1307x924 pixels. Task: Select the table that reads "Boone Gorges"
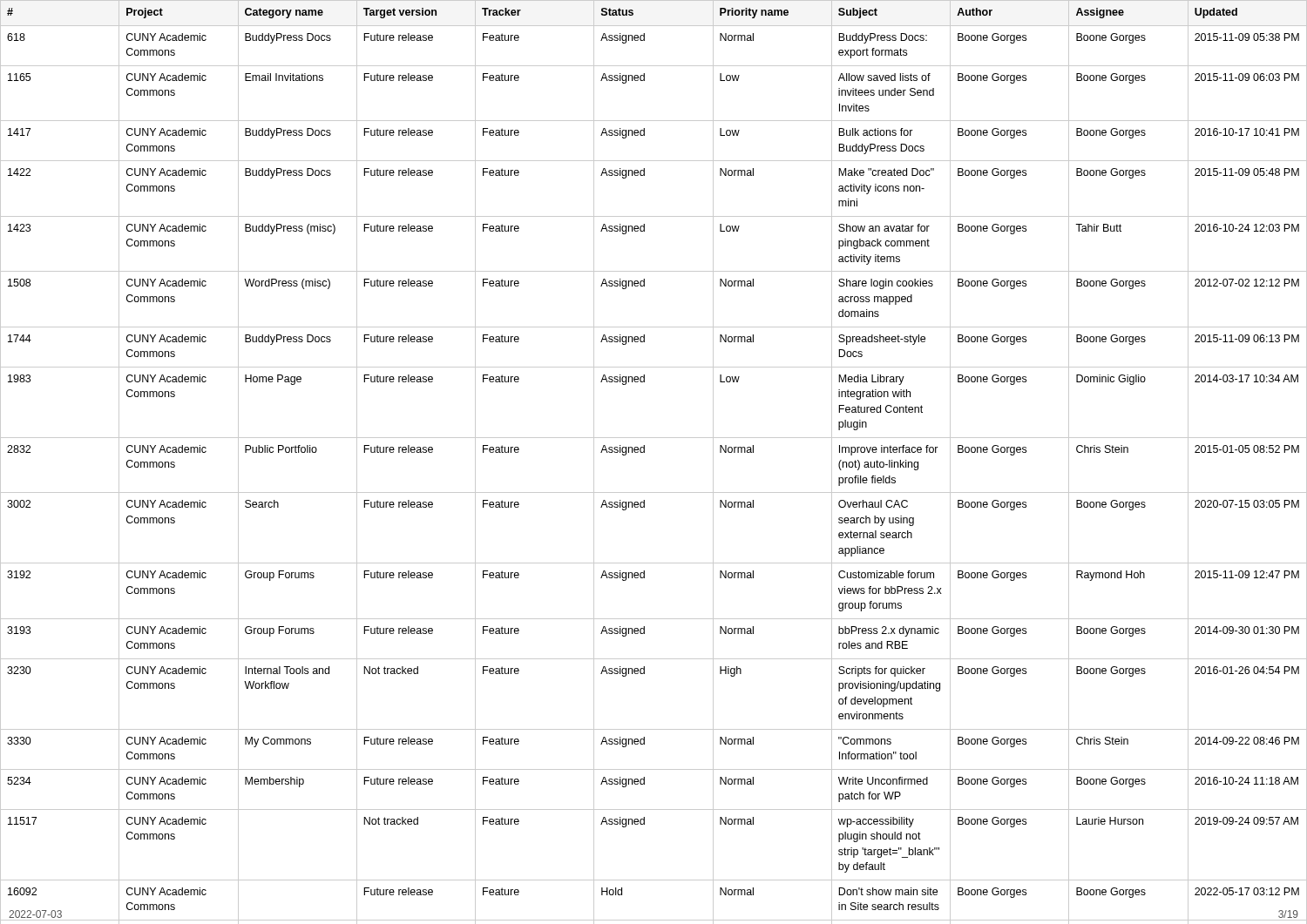pyautogui.click(x=654, y=462)
